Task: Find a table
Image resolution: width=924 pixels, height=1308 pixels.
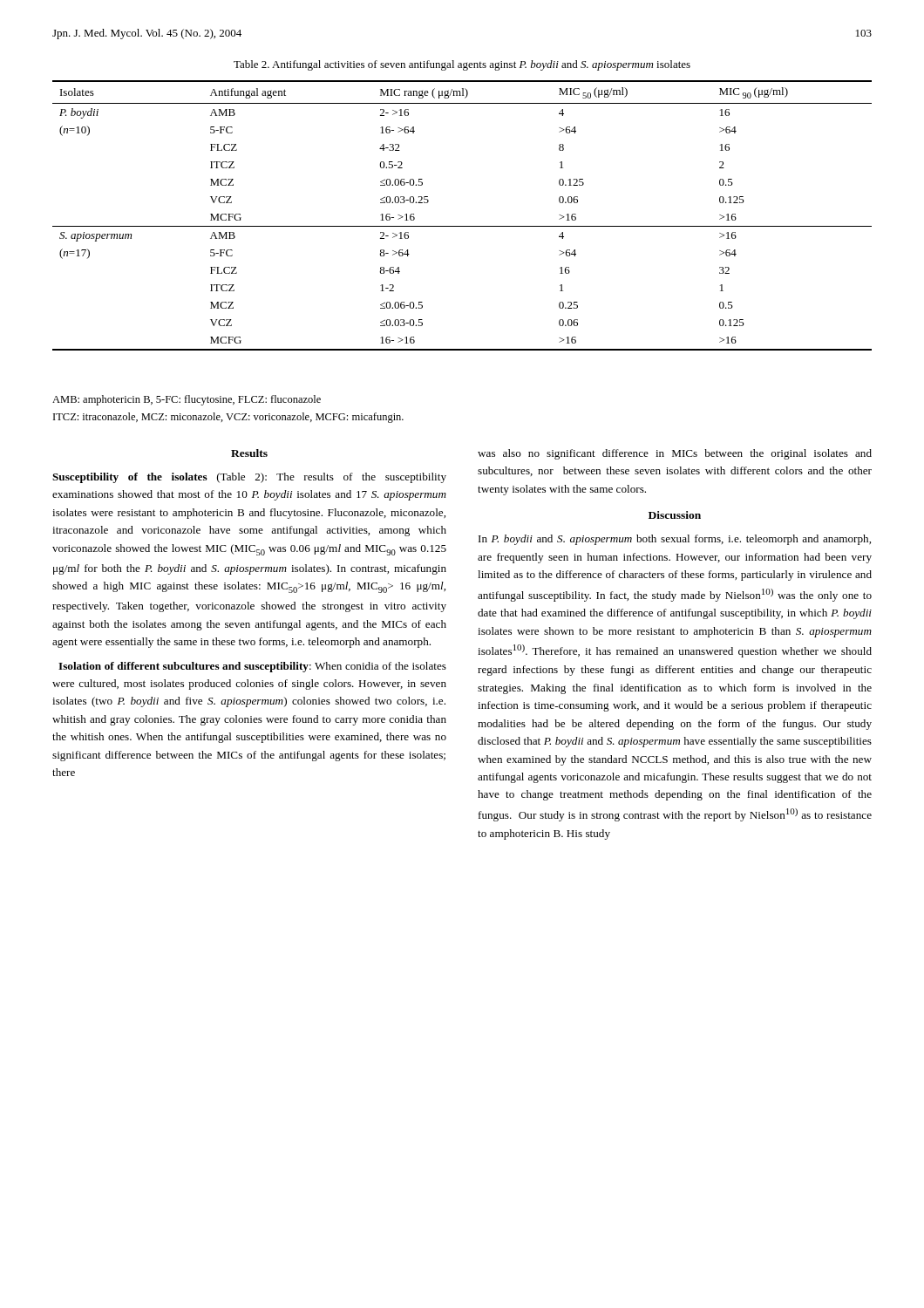Action: coord(462,215)
